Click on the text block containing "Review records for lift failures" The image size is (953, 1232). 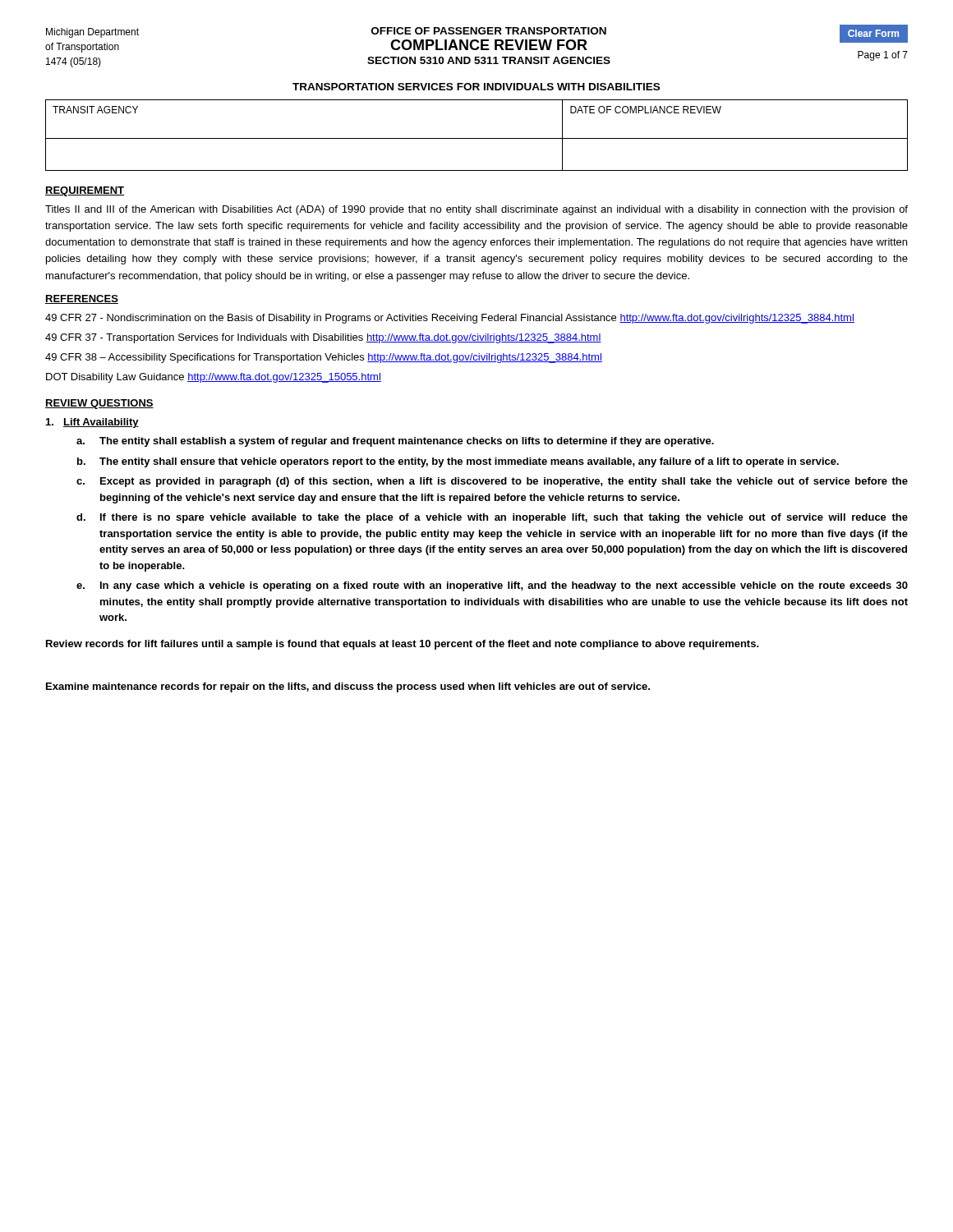402,643
